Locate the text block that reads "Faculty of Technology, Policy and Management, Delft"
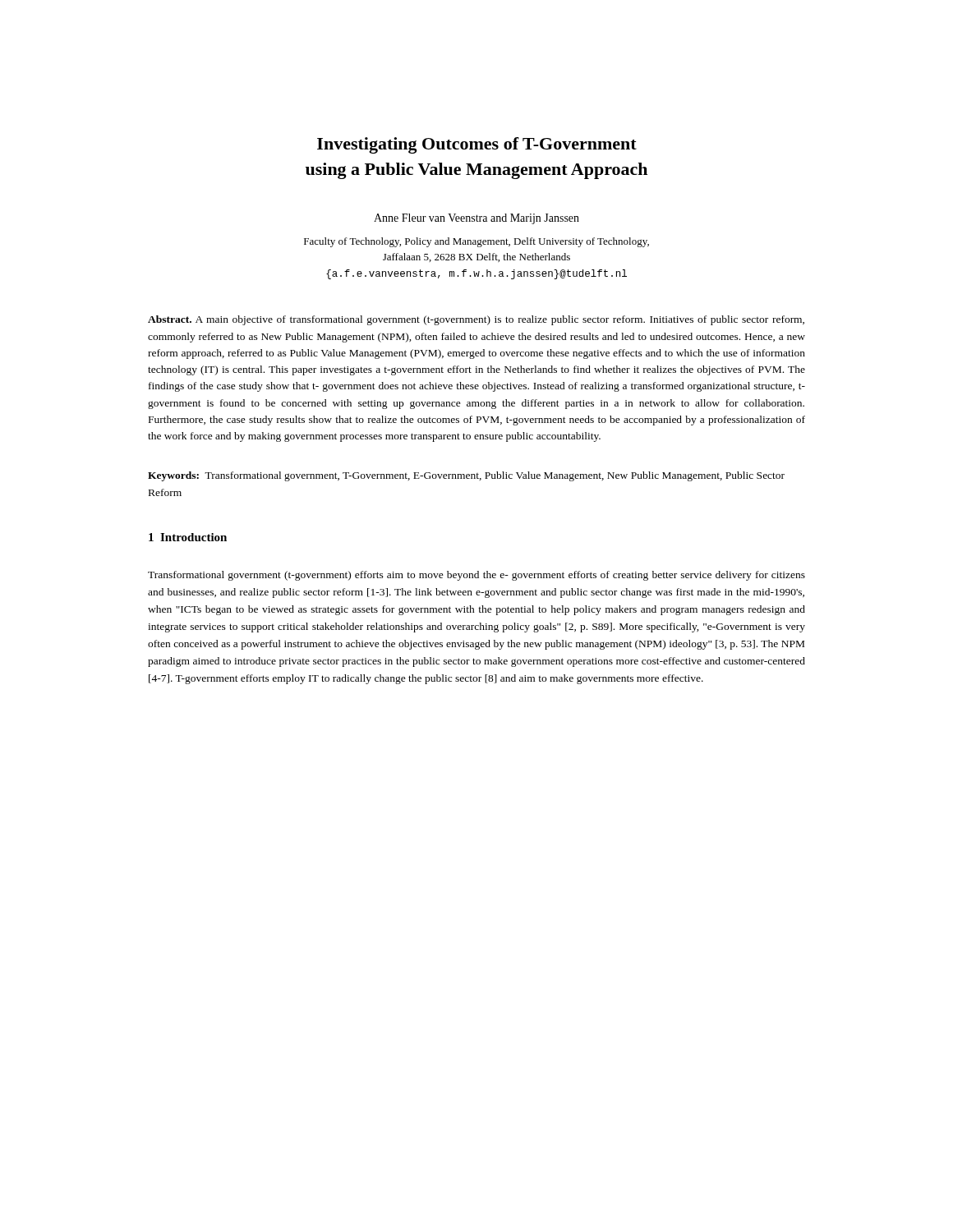This screenshot has height=1232, width=953. click(476, 257)
